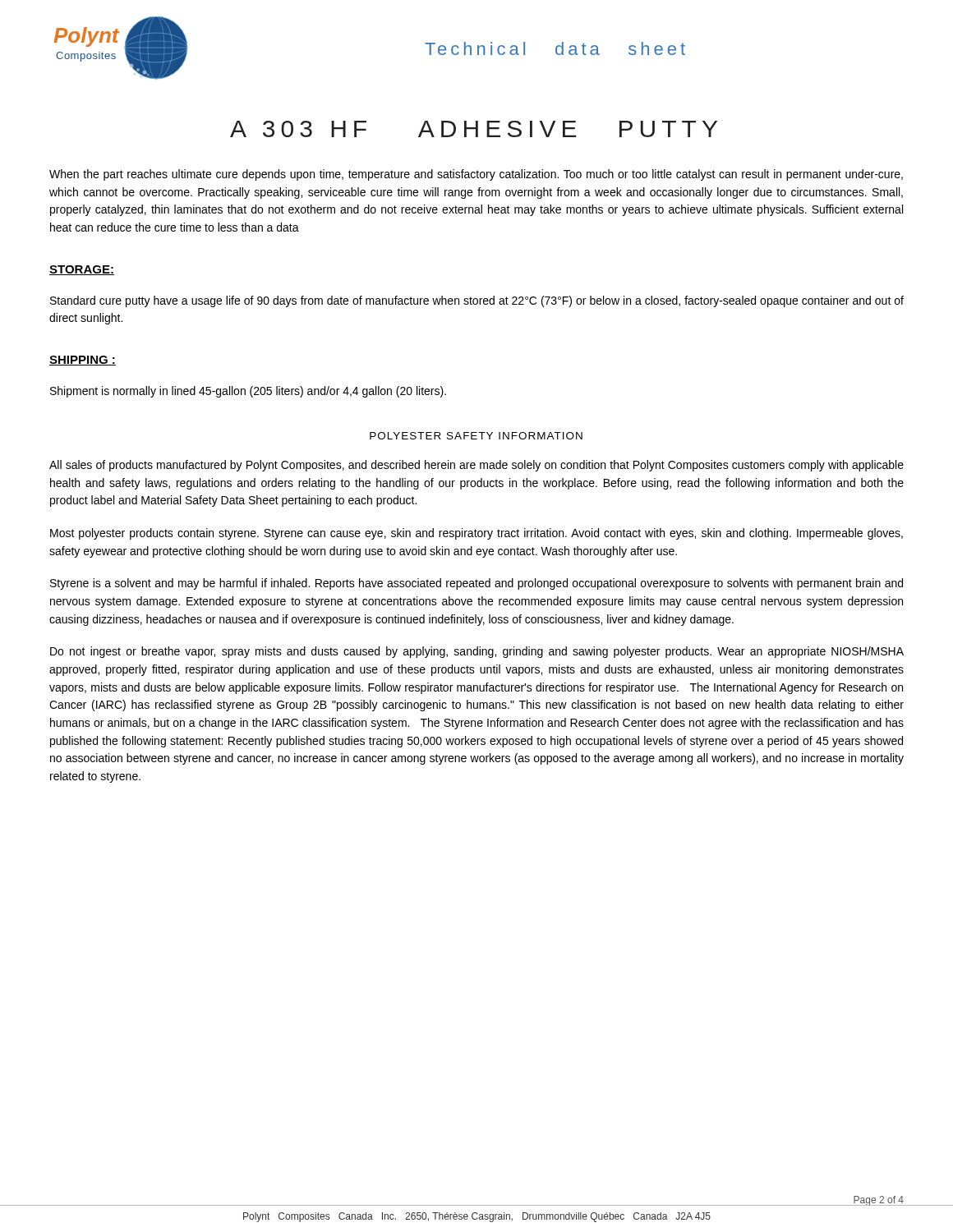953x1232 pixels.
Task: Locate the element starting "All sales of products"
Action: pos(476,483)
